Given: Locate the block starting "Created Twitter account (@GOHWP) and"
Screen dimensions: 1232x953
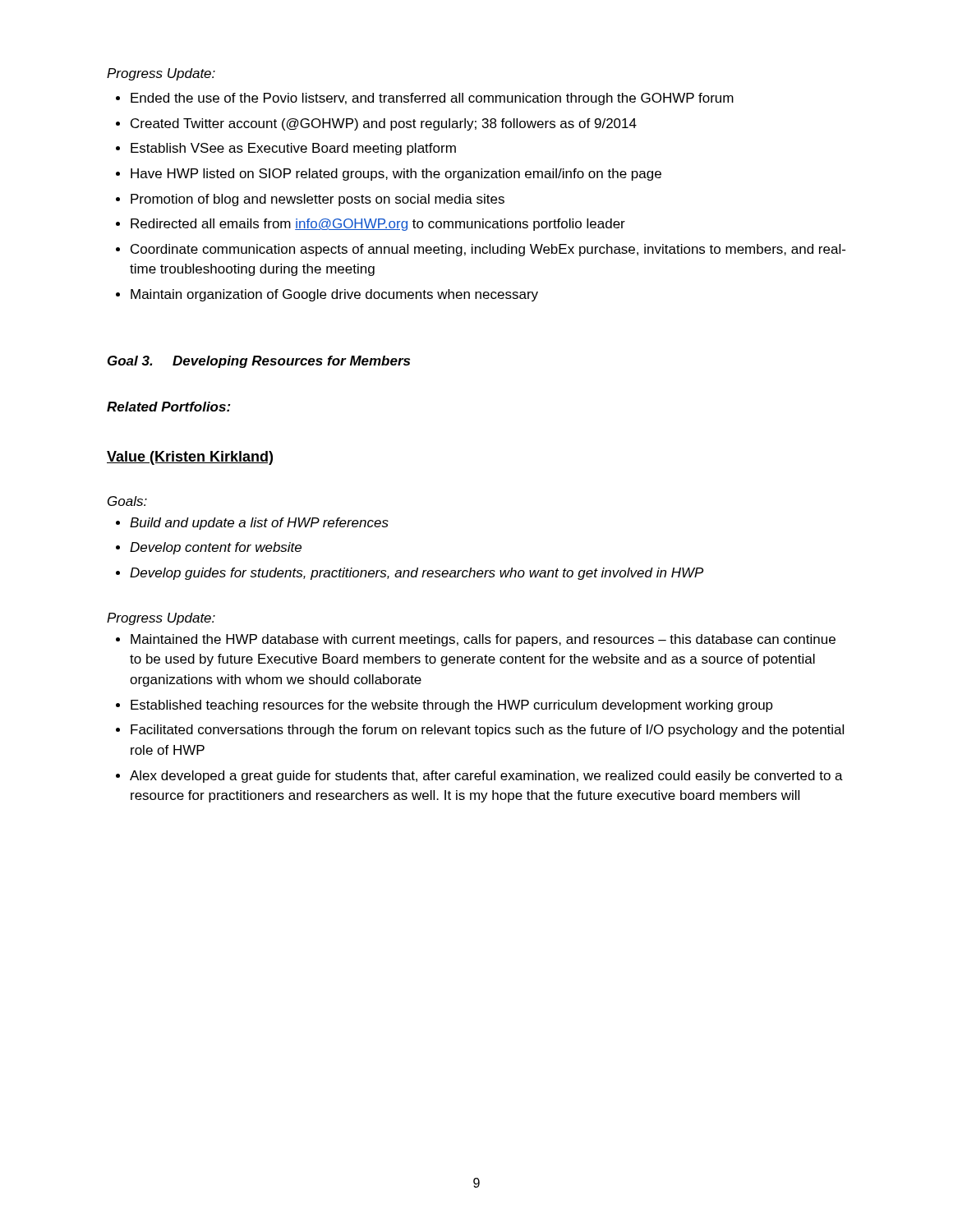Looking at the screenshot, I should coord(383,123).
